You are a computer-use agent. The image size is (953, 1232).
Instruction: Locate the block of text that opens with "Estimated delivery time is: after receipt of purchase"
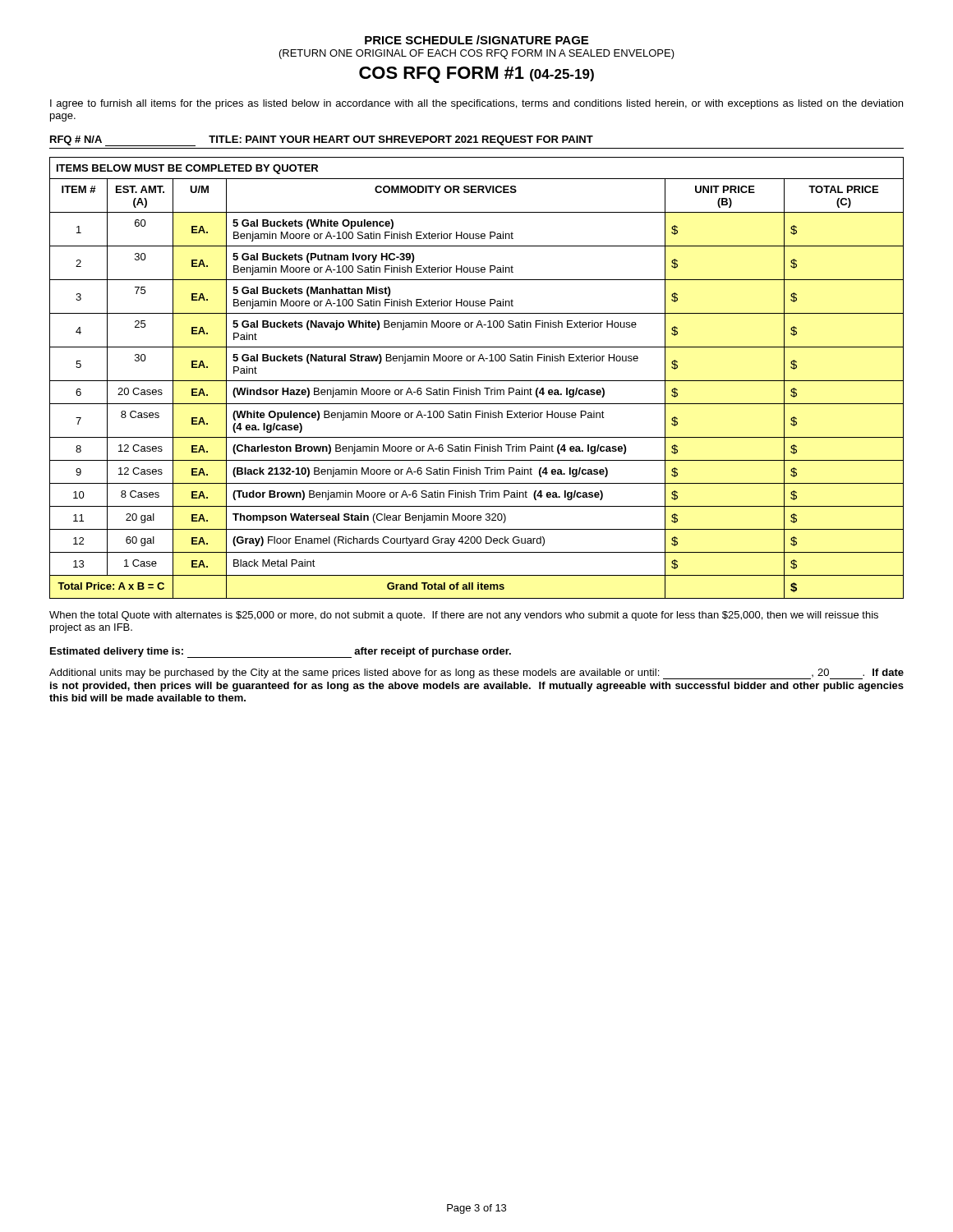click(x=280, y=651)
